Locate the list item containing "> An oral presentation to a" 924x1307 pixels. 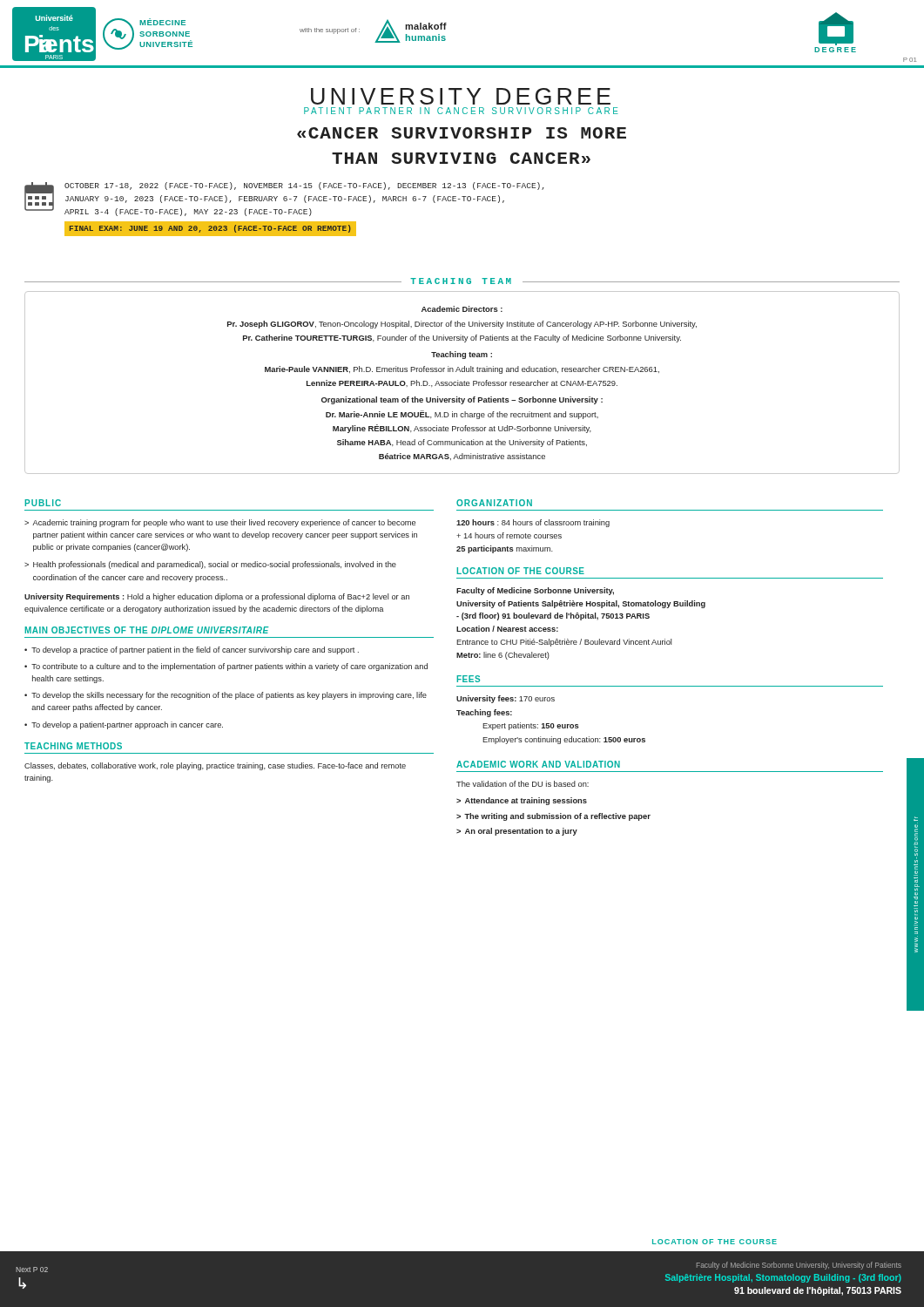[x=517, y=832]
